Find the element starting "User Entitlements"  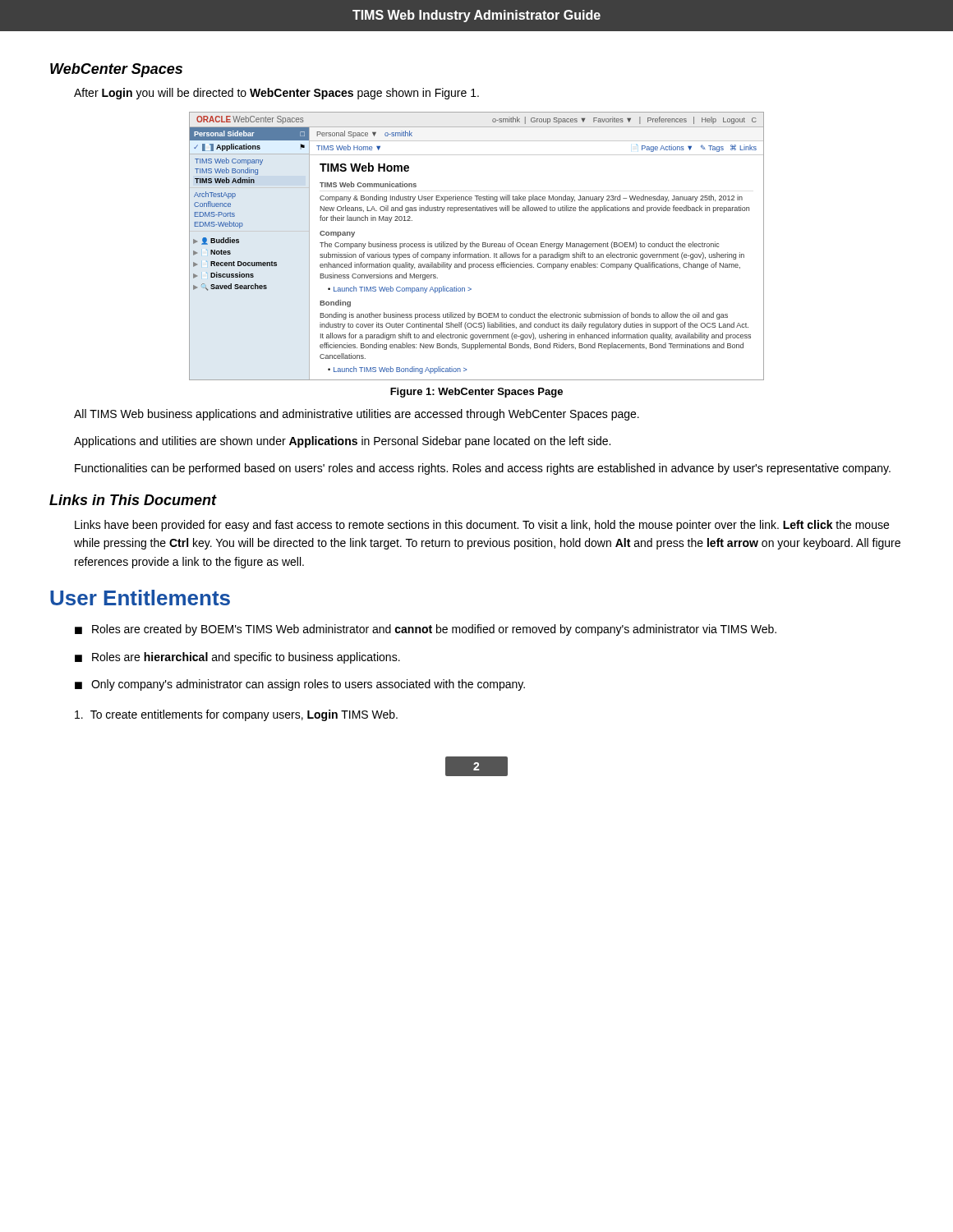pos(140,598)
